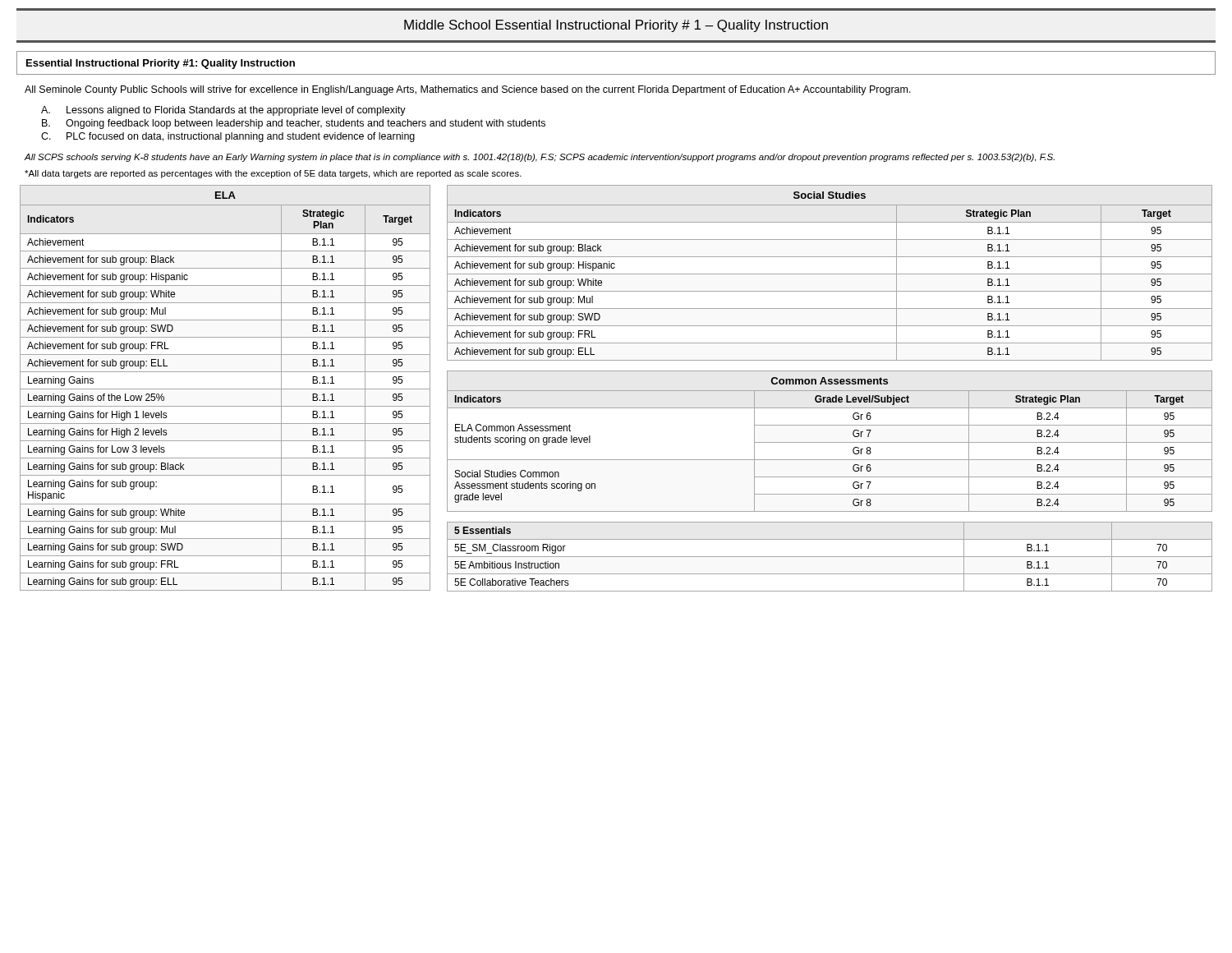Locate the table with the text "Learning Gains for sub"
Image resolution: width=1232 pixels, height=953 pixels.
tap(225, 387)
